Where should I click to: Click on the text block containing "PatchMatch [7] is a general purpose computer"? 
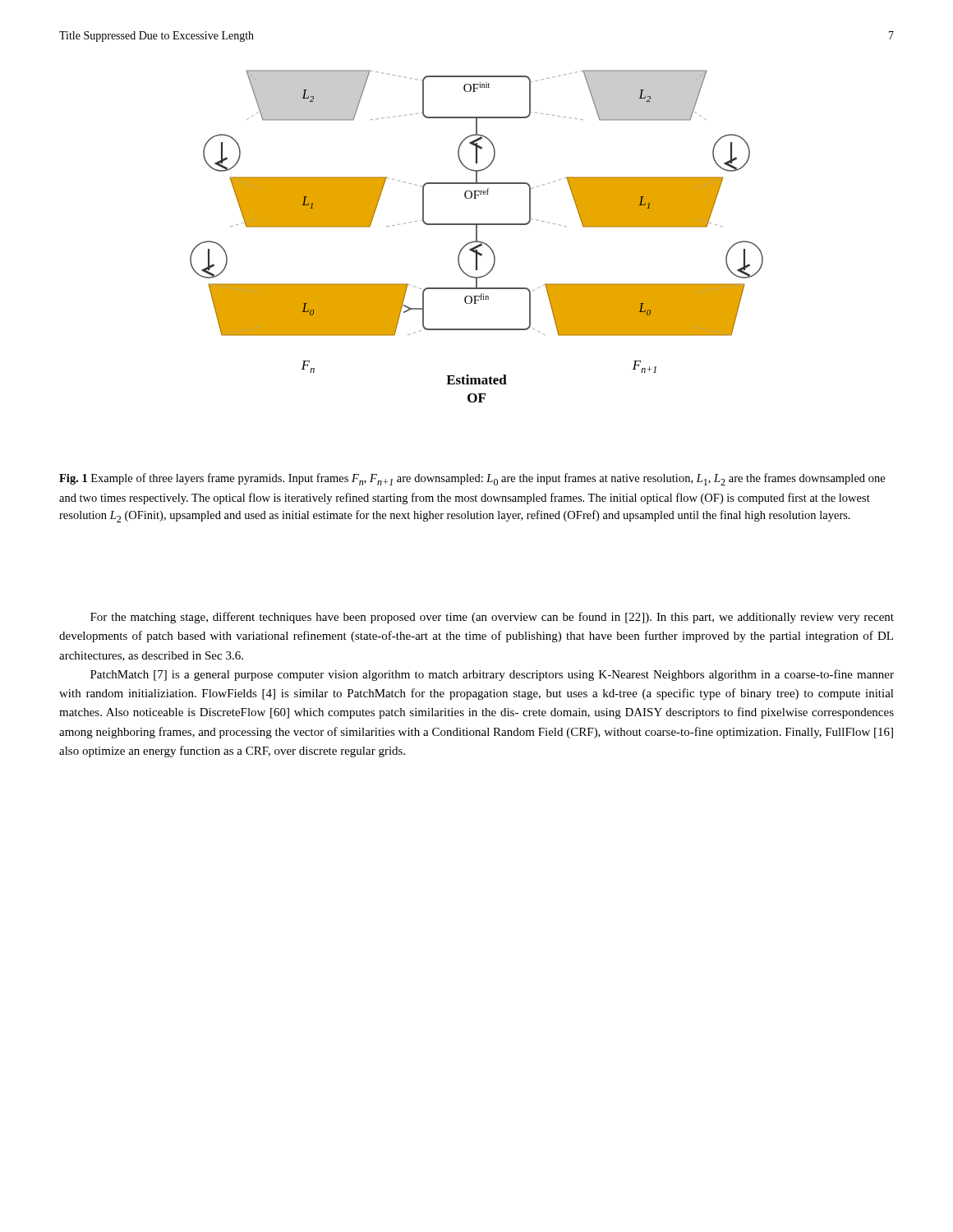coord(476,712)
